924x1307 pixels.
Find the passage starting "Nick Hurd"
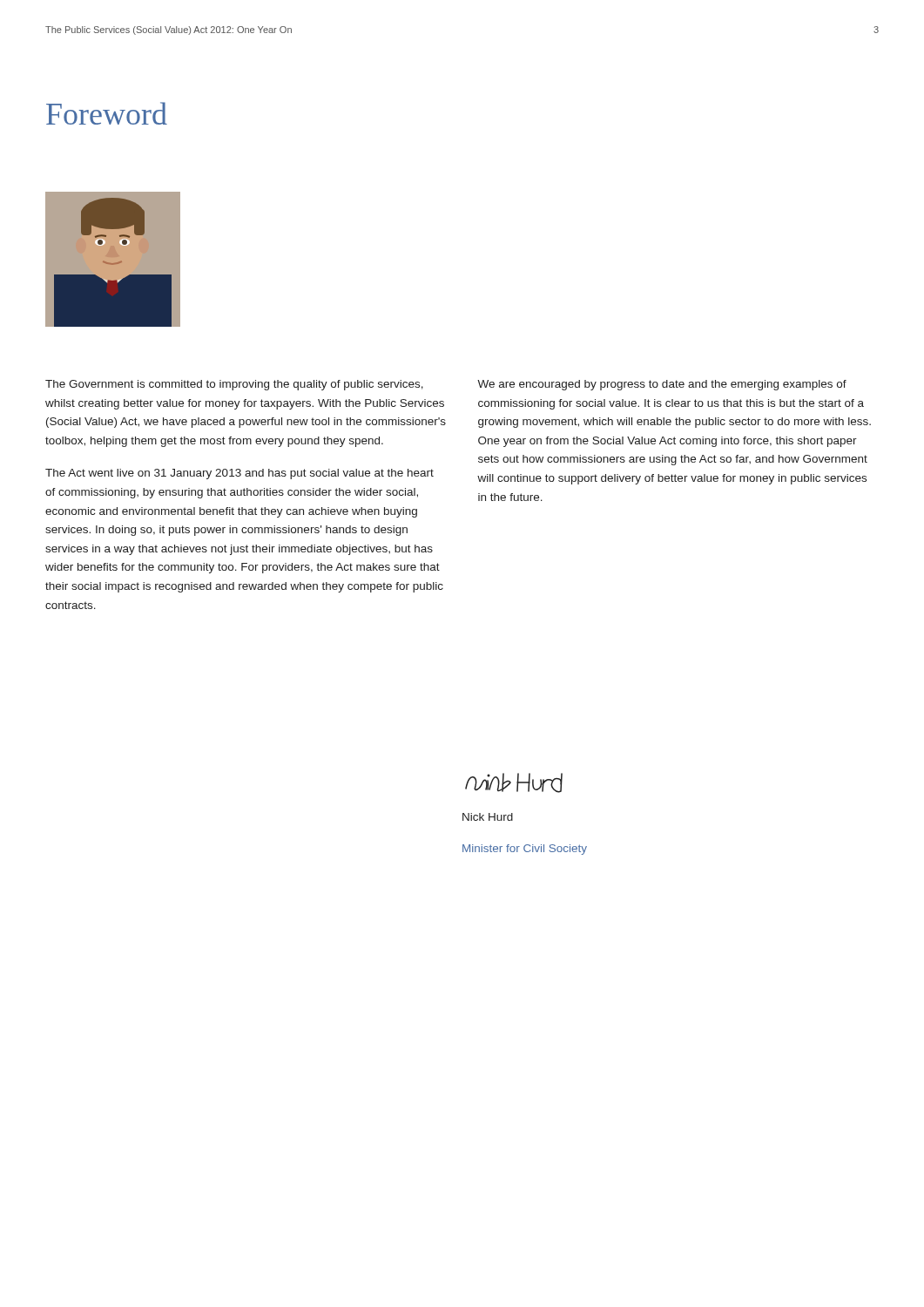tap(487, 817)
